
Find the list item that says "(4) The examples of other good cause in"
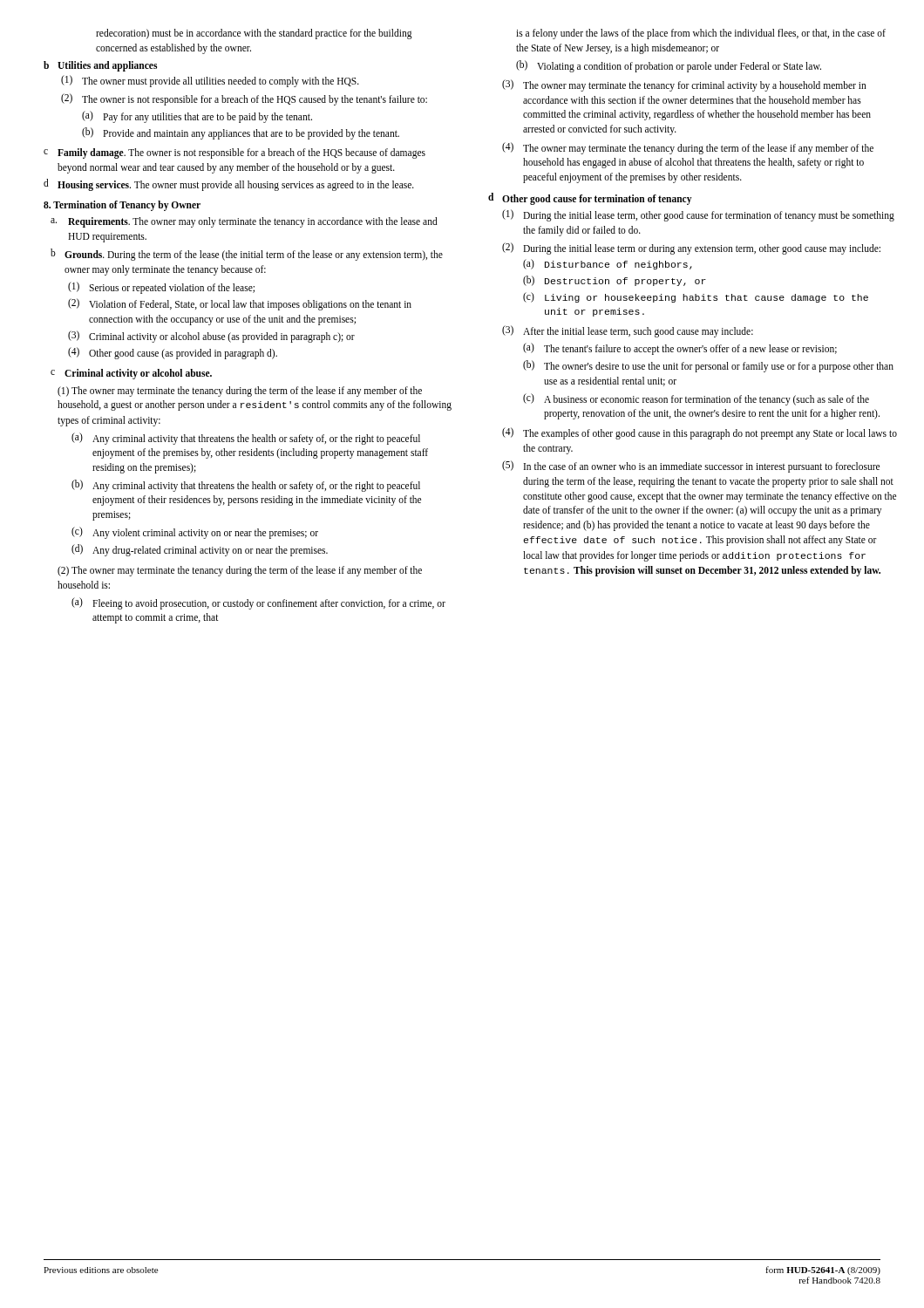pos(700,441)
